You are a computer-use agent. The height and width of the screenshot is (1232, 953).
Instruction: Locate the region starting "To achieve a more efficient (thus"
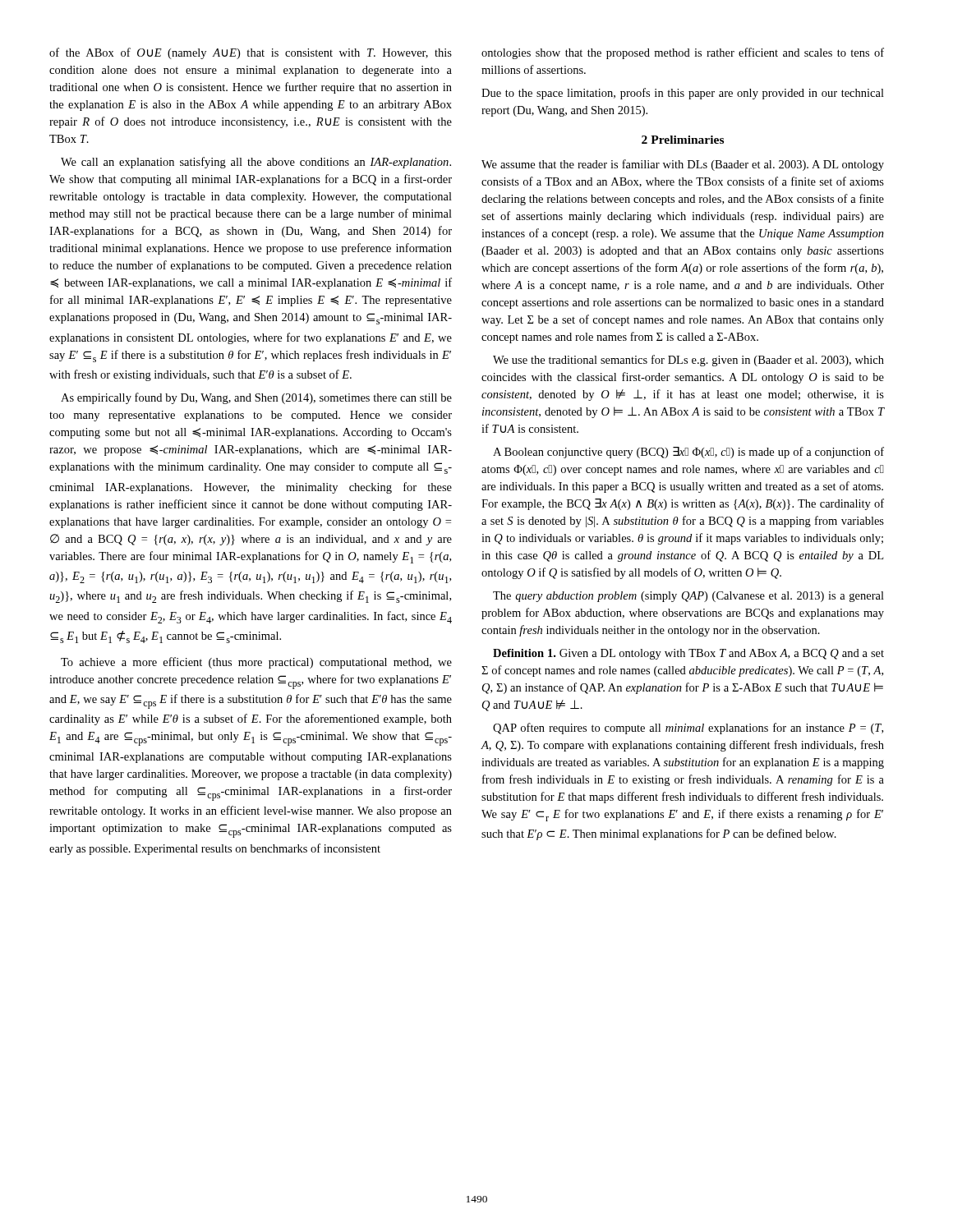coord(251,755)
